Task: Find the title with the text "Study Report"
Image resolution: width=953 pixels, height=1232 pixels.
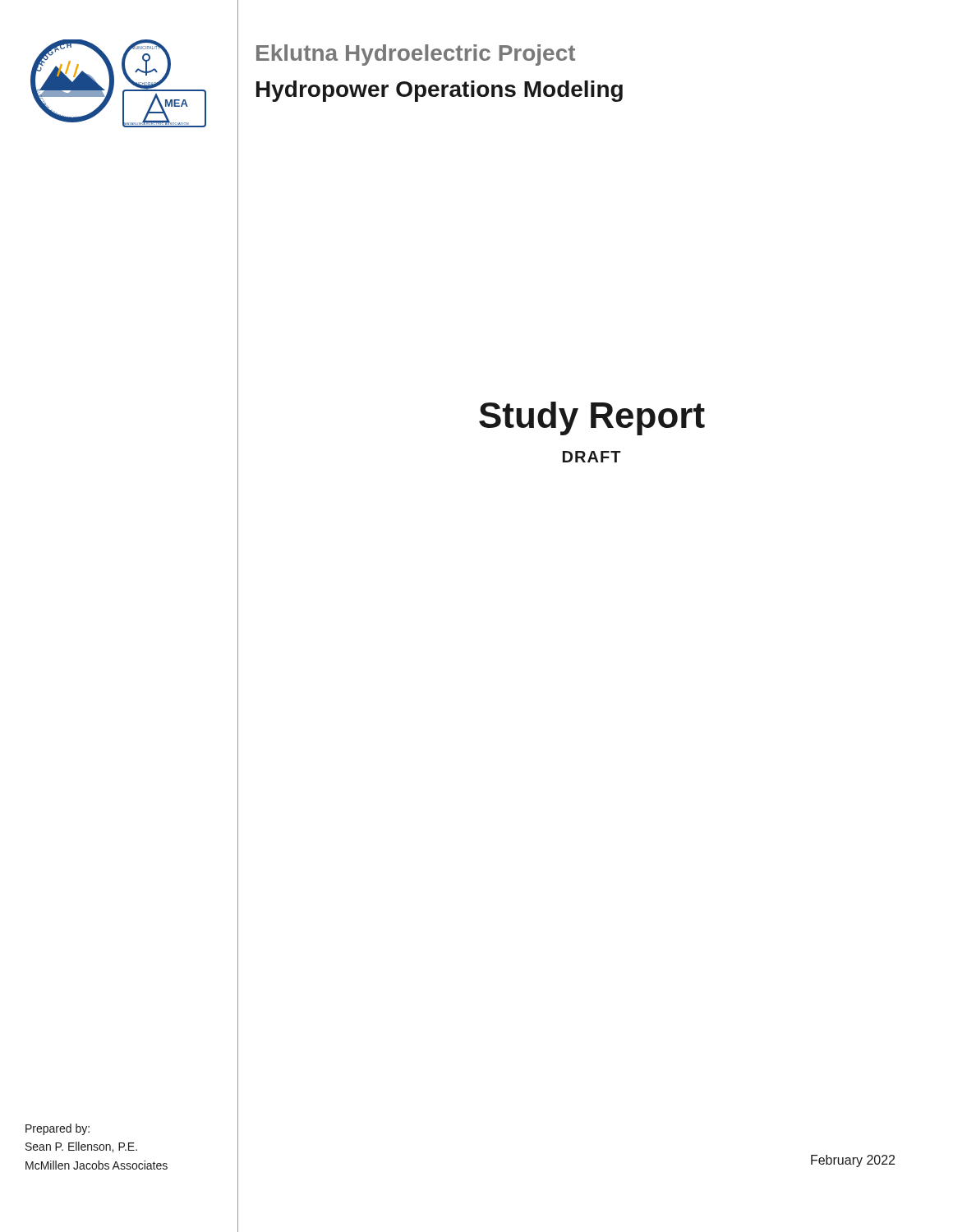Action: (x=591, y=415)
